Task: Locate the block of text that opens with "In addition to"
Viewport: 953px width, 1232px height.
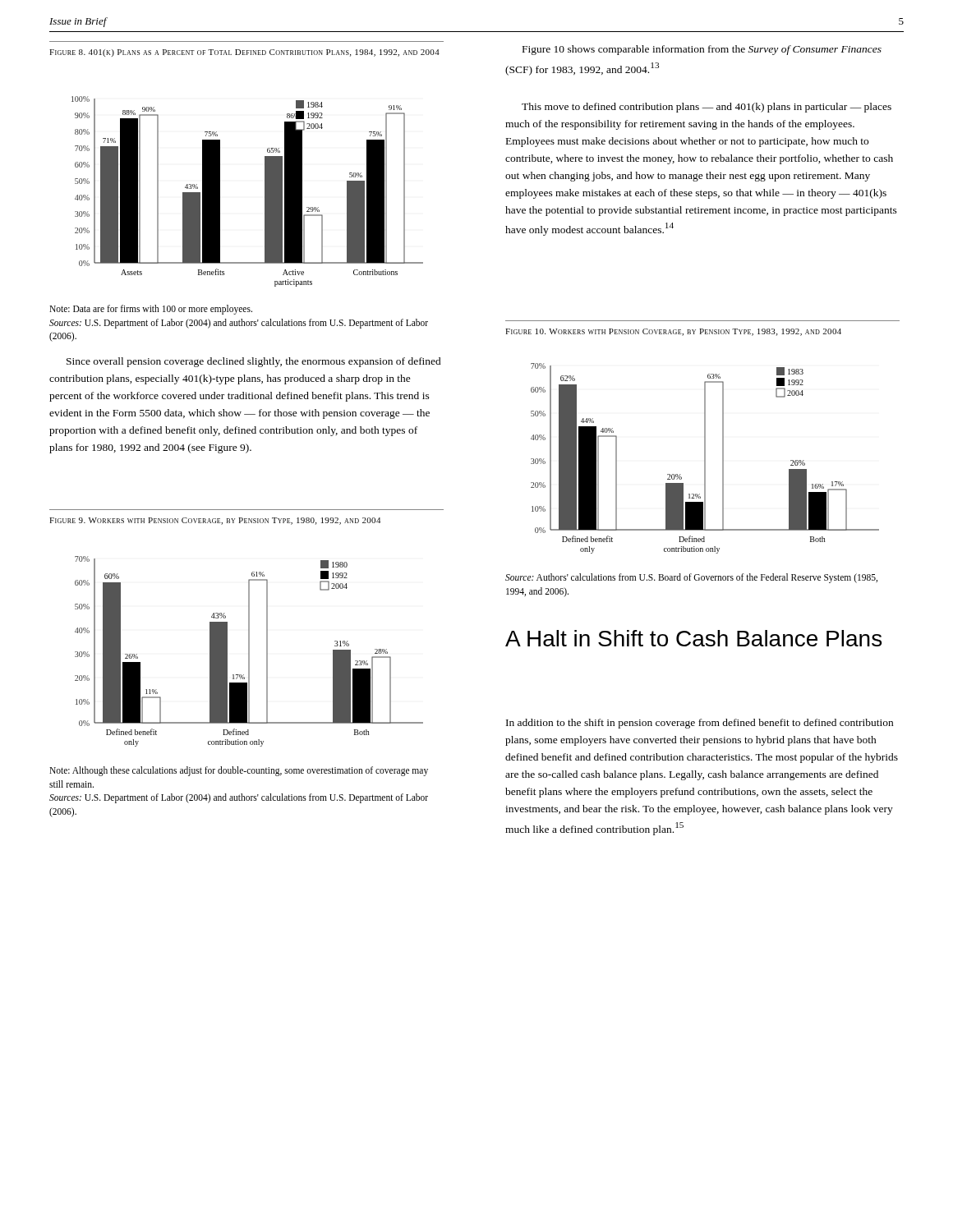Action: click(702, 775)
